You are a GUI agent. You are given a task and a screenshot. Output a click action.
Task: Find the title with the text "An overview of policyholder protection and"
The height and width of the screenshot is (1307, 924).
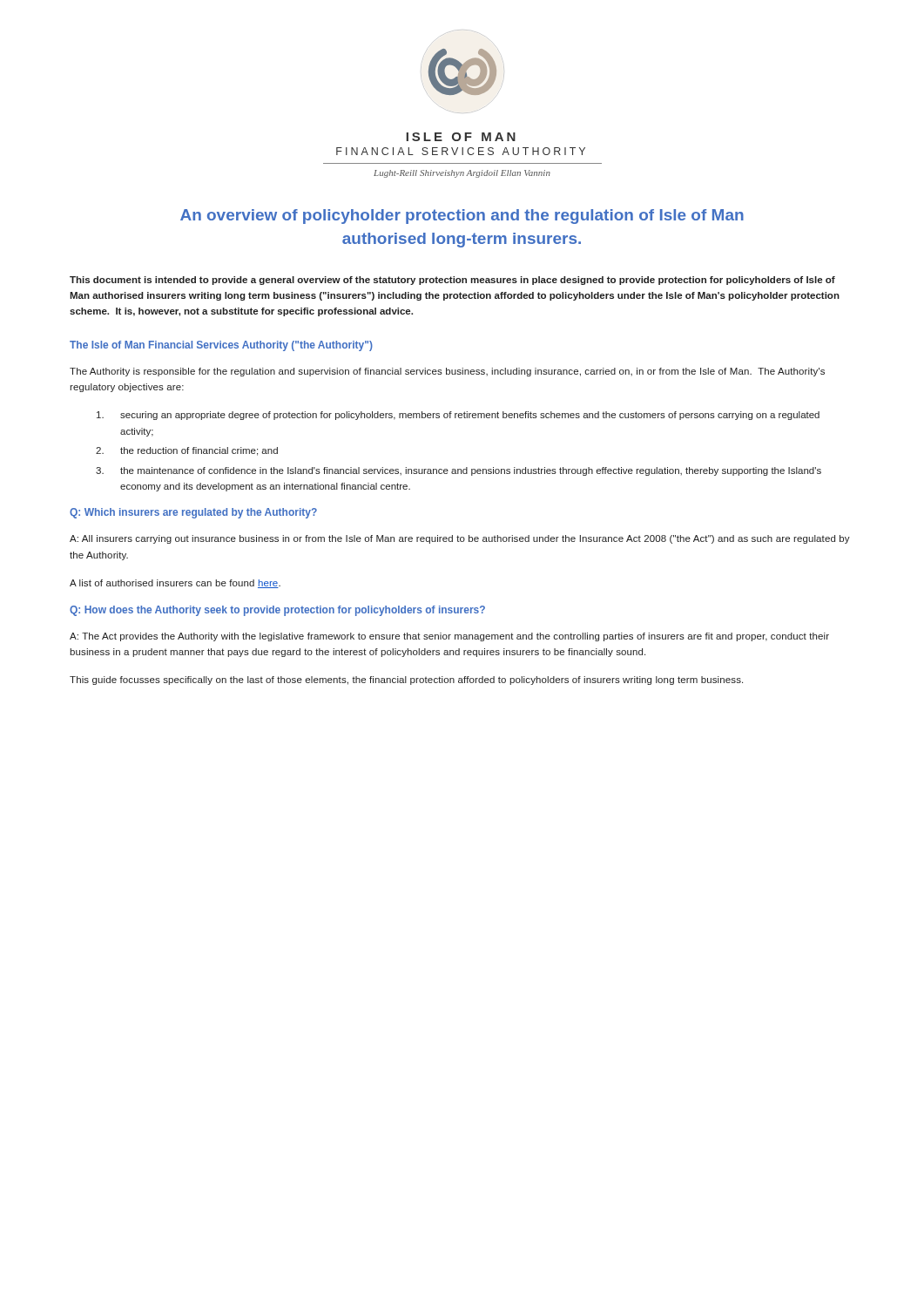462,226
